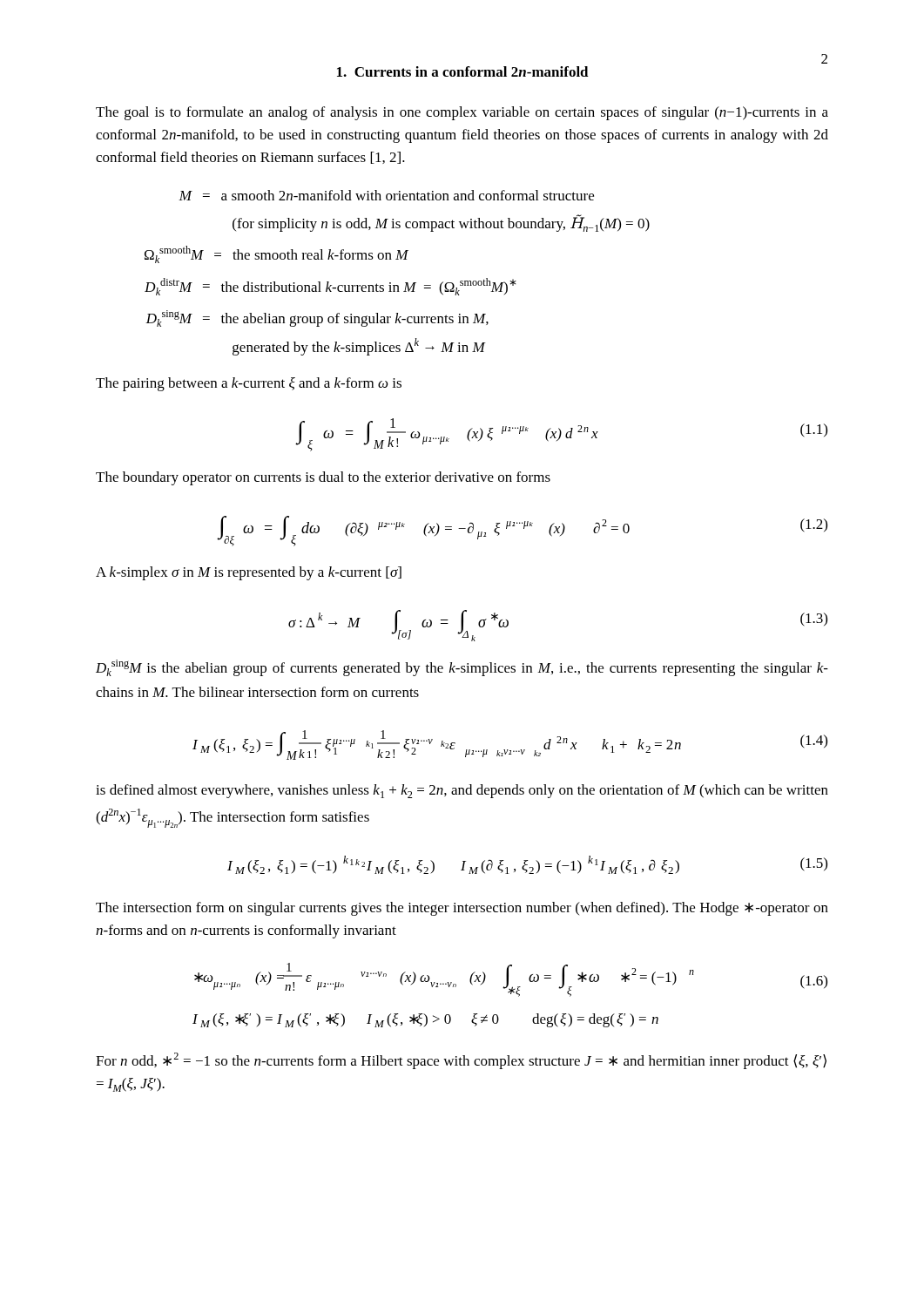
Task: Locate the list item with the text "M = a smooth 2n-manifold"
Action: pos(397,210)
